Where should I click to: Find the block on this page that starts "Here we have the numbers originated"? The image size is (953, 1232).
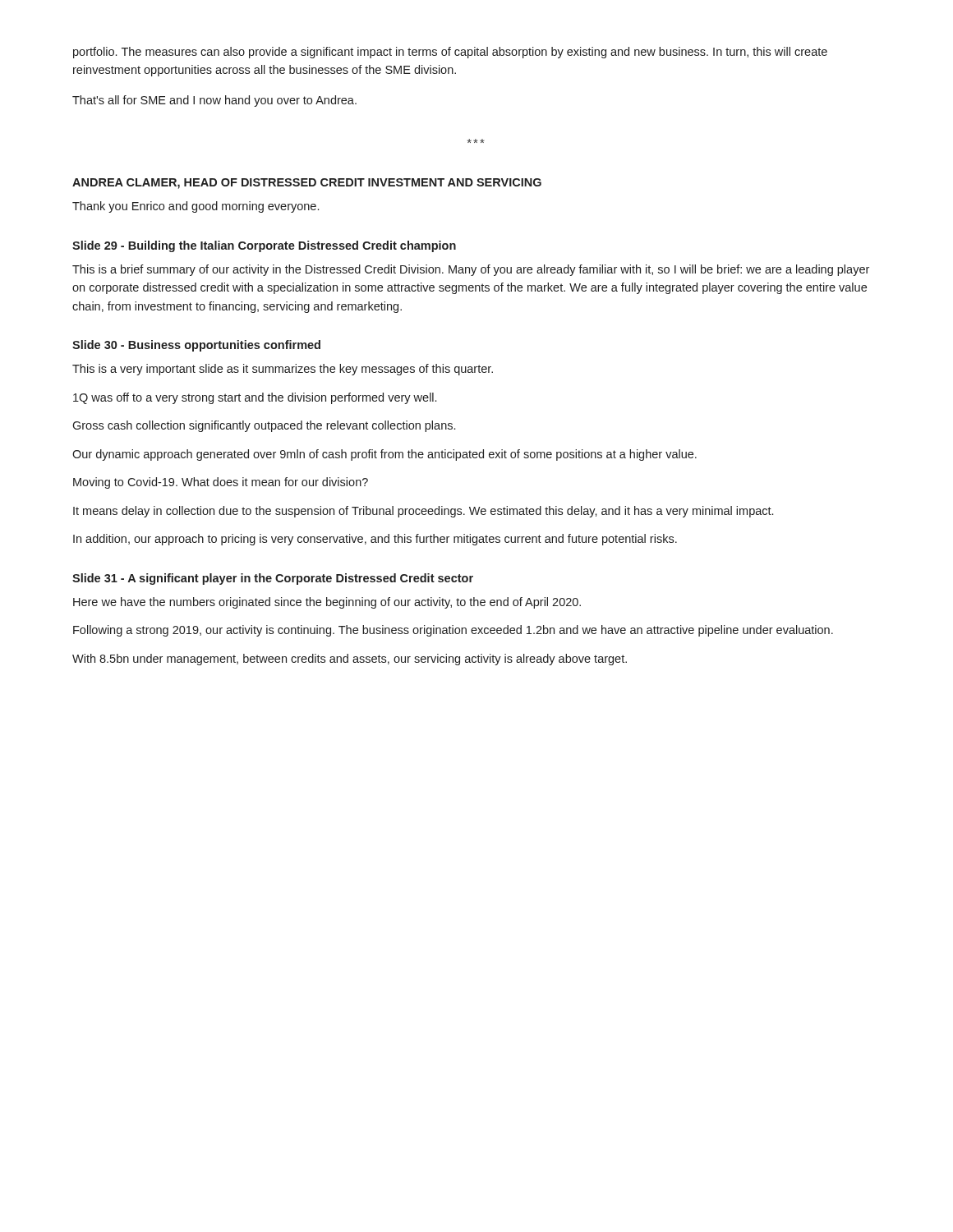point(327,602)
